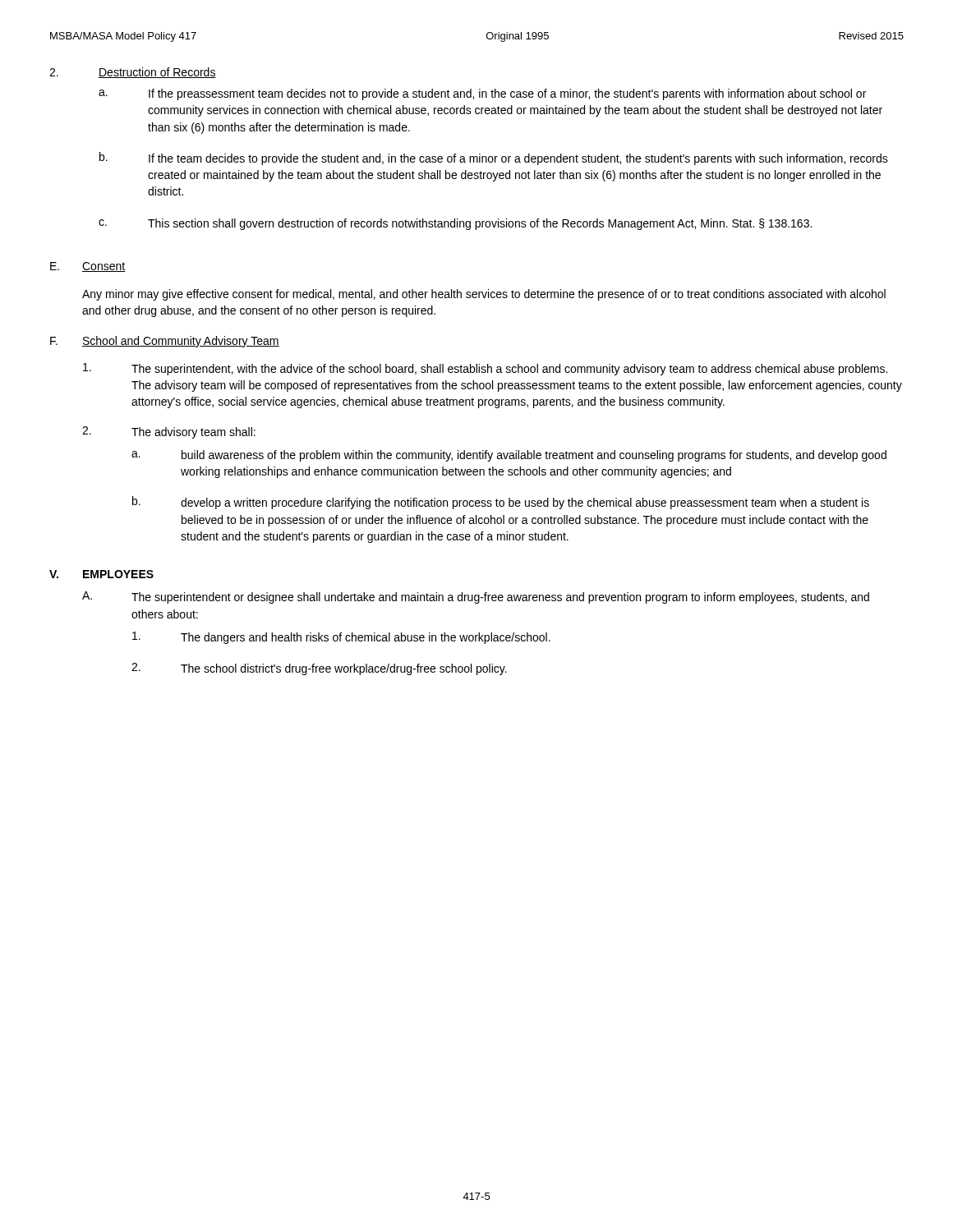Where is the passage that starts "c. This section"?
Image resolution: width=953 pixels, height=1232 pixels.
click(501, 227)
